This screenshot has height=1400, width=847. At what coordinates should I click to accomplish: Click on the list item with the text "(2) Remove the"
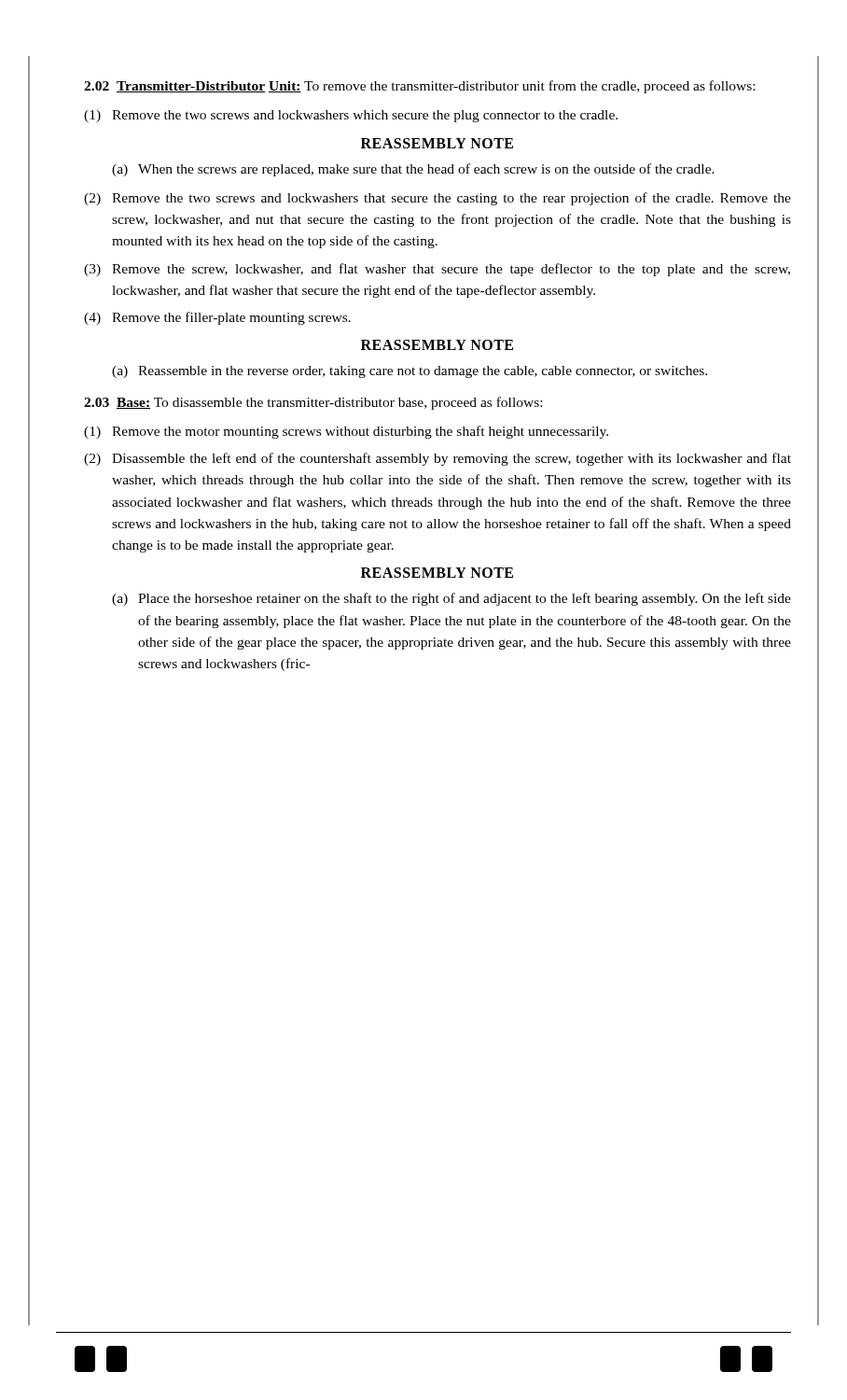click(x=437, y=219)
